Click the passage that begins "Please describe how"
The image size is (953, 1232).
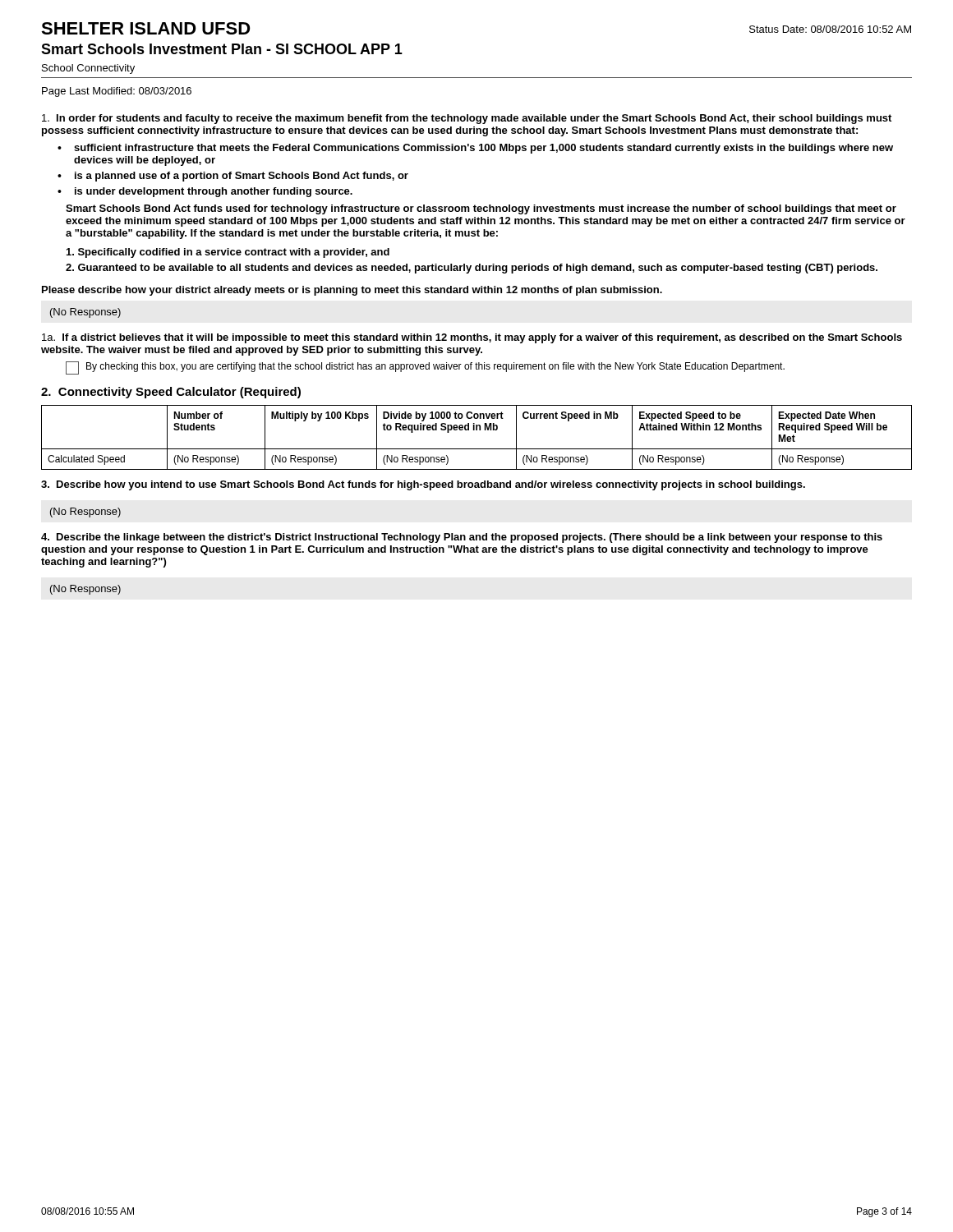pyautogui.click(x=352, y=290)
